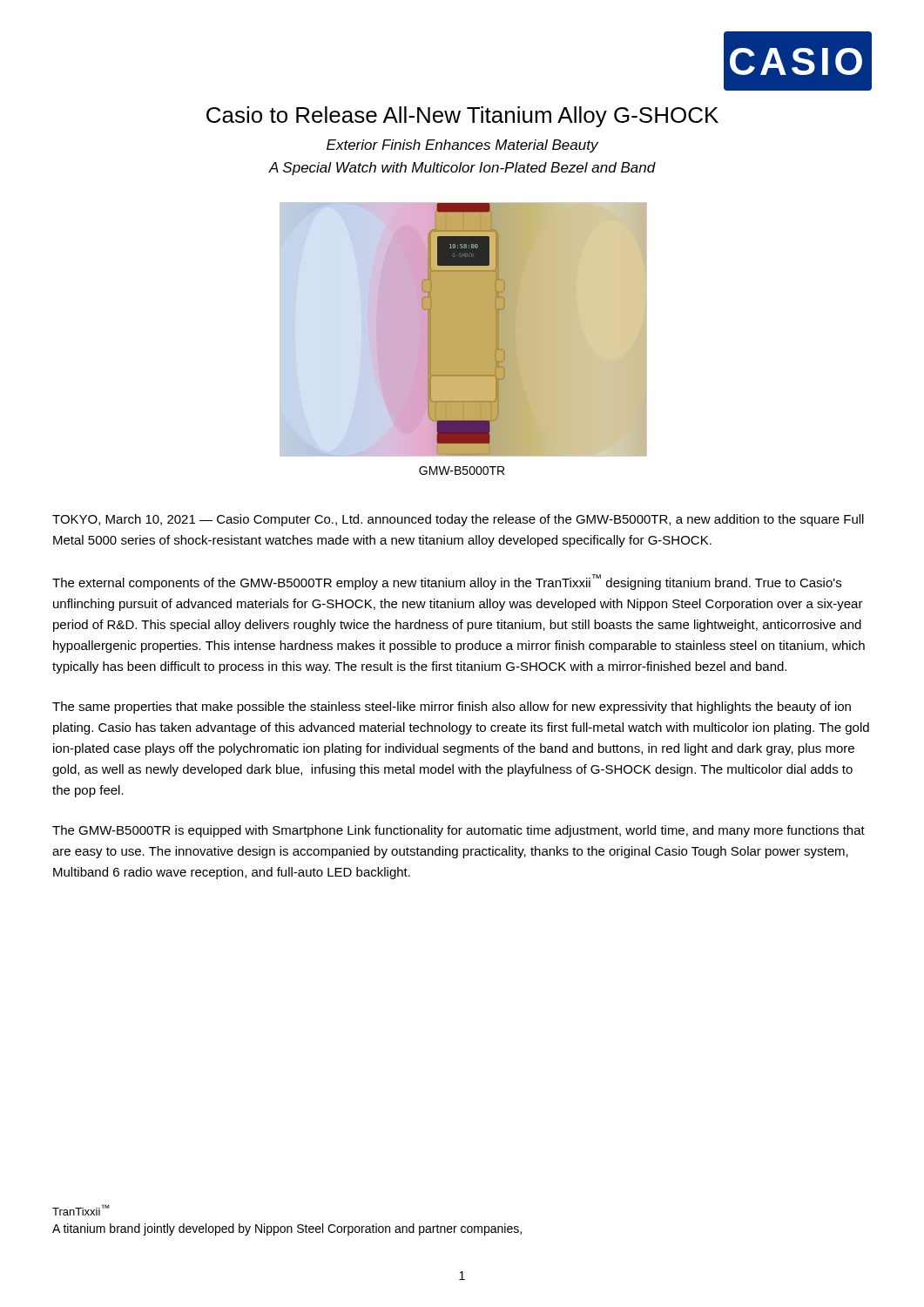924x1307 pixels.
Task: Locate the element starting "Exterior Finish Enhances Material BeautyA Special Watch"
Action: [x=462, y=156]
